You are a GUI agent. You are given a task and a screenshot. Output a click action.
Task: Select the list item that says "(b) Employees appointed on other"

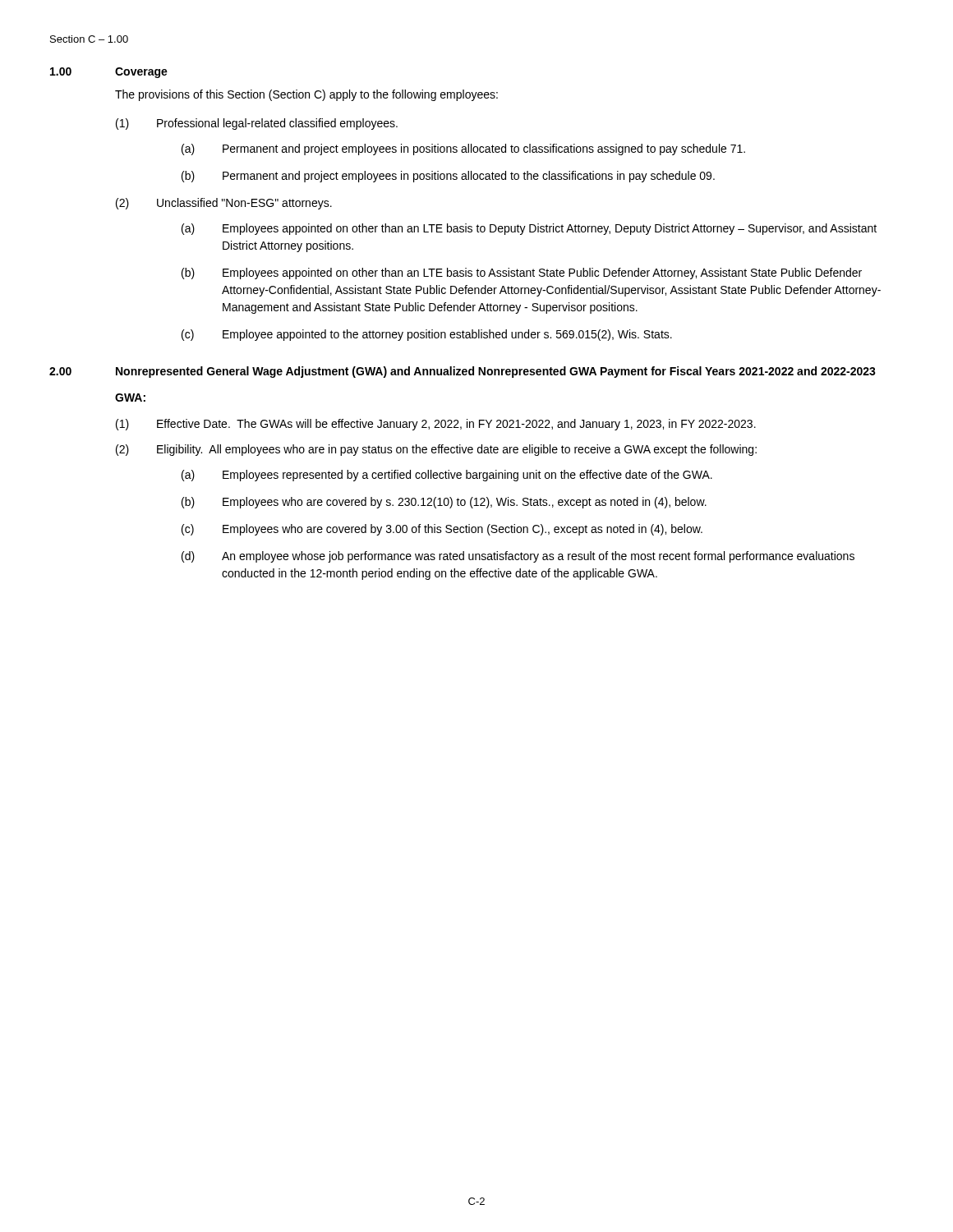[542, 290]
